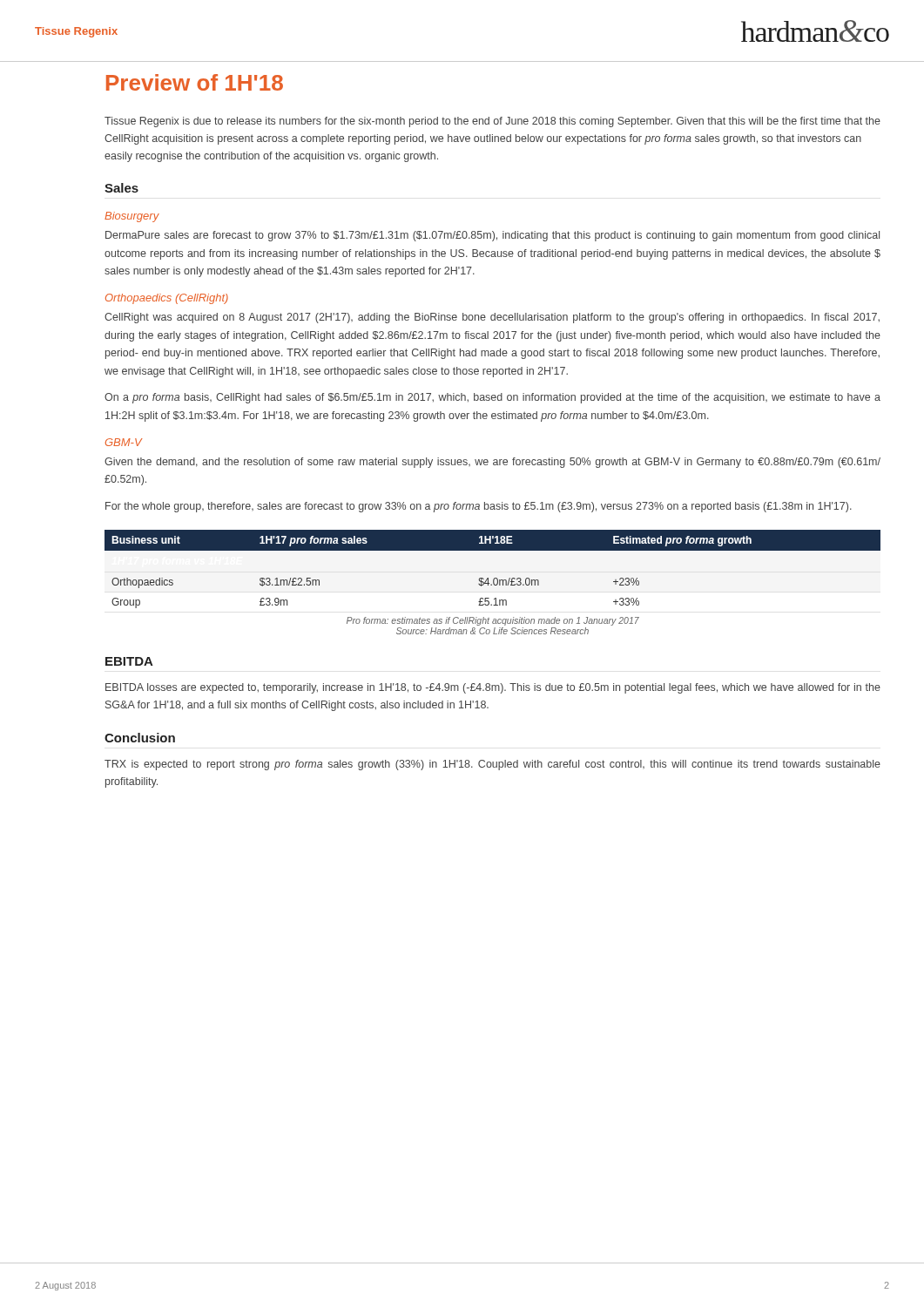Click on the text block containing "CellRight was acquired on"
924x1307 pixels.
[492, 344]
